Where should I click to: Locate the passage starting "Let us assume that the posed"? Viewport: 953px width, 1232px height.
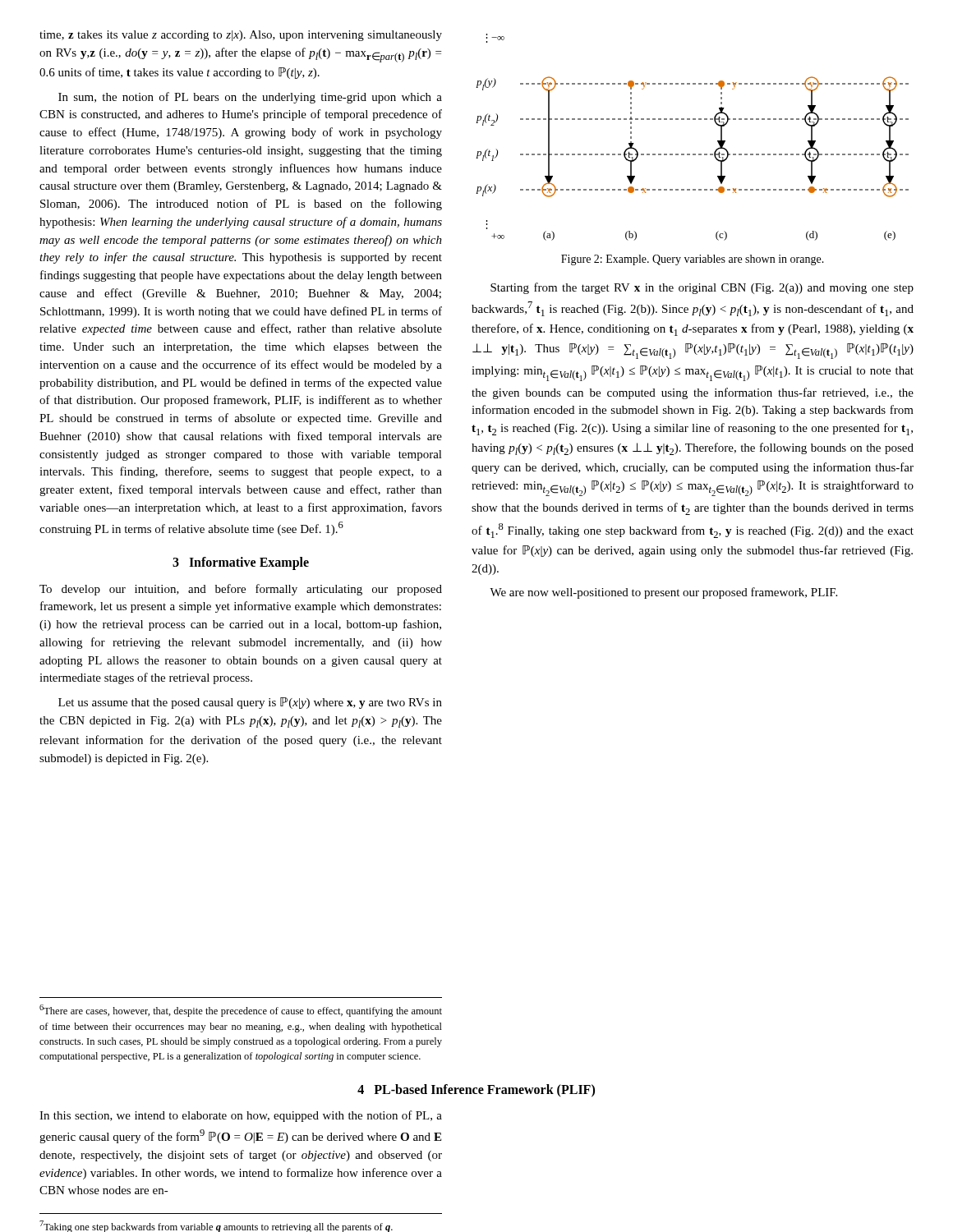tap(241, 731)
